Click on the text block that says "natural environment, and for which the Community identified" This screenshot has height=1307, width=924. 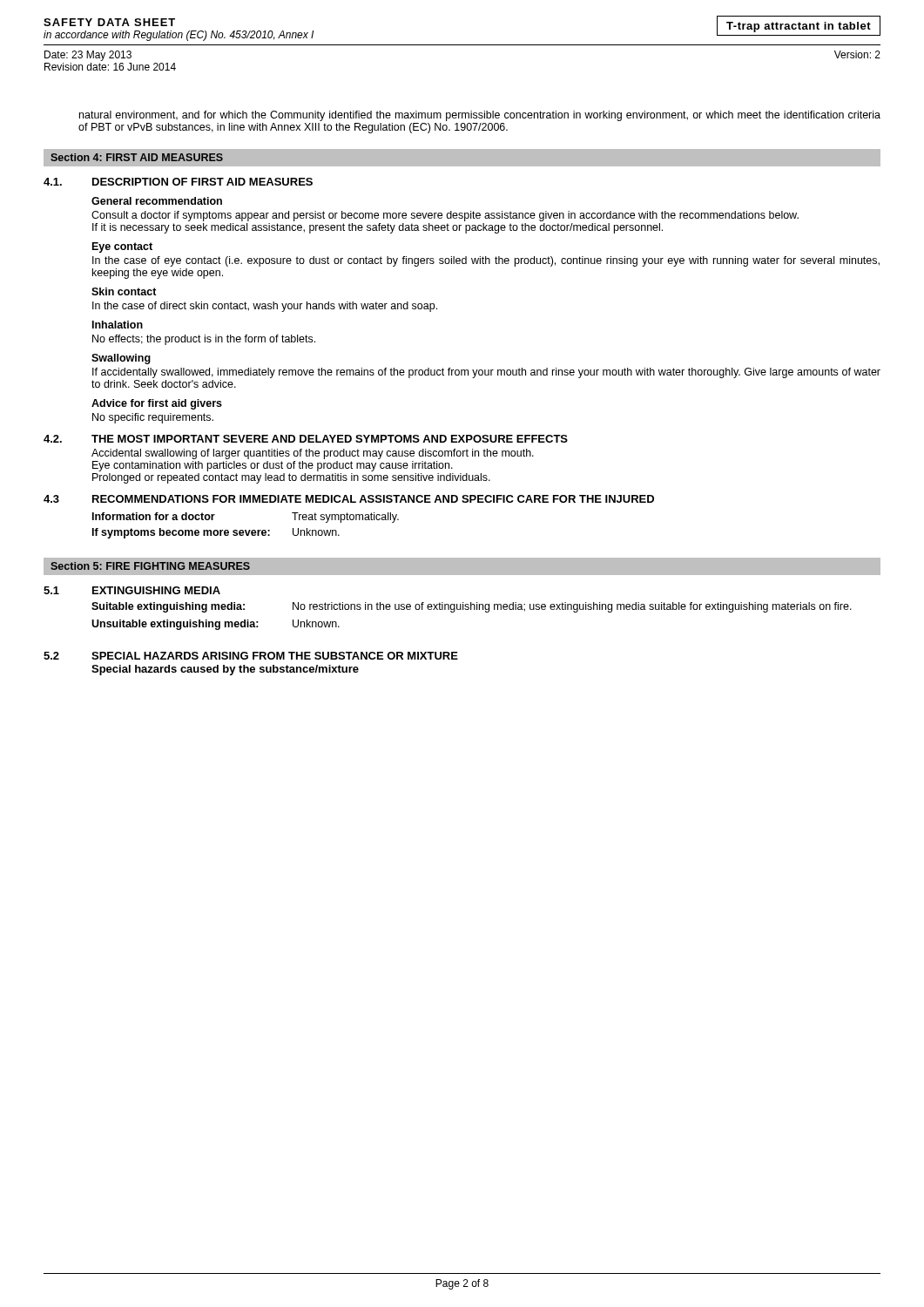pyautogui.click(x=479, y=121)
